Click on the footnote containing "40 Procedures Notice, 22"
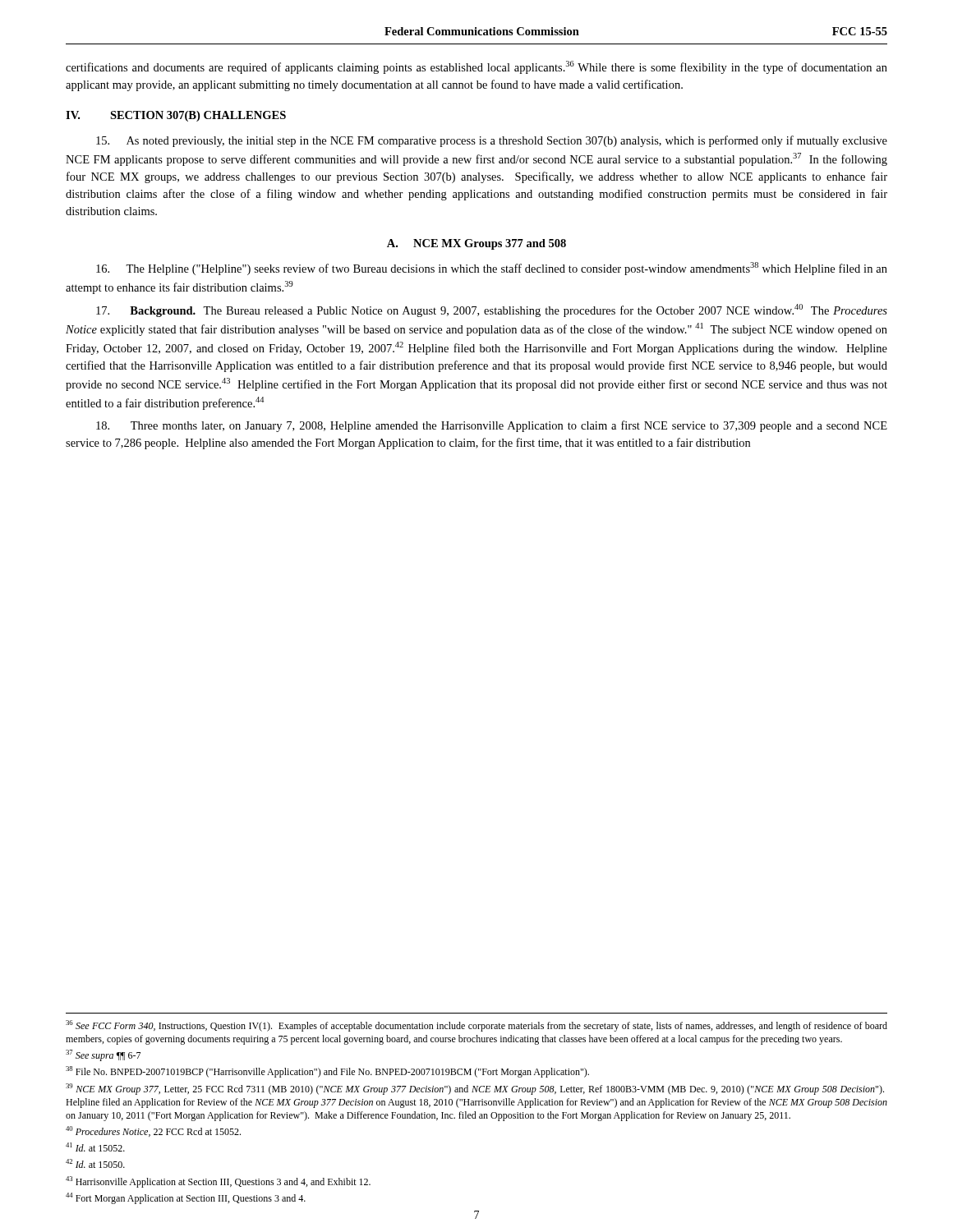 (154, 1131)
